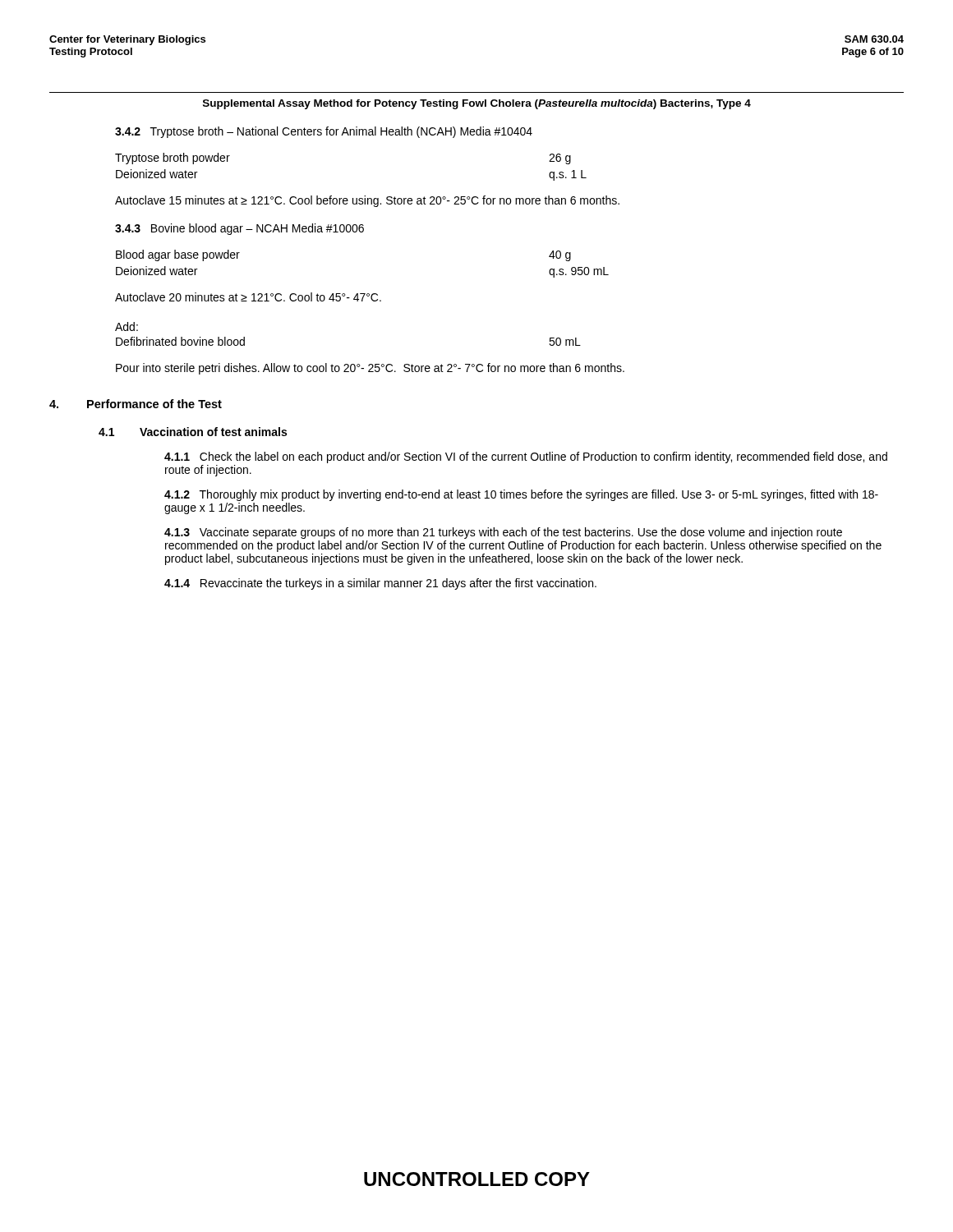Select the table that reads "Blood agar base powder"

(509, 263)
